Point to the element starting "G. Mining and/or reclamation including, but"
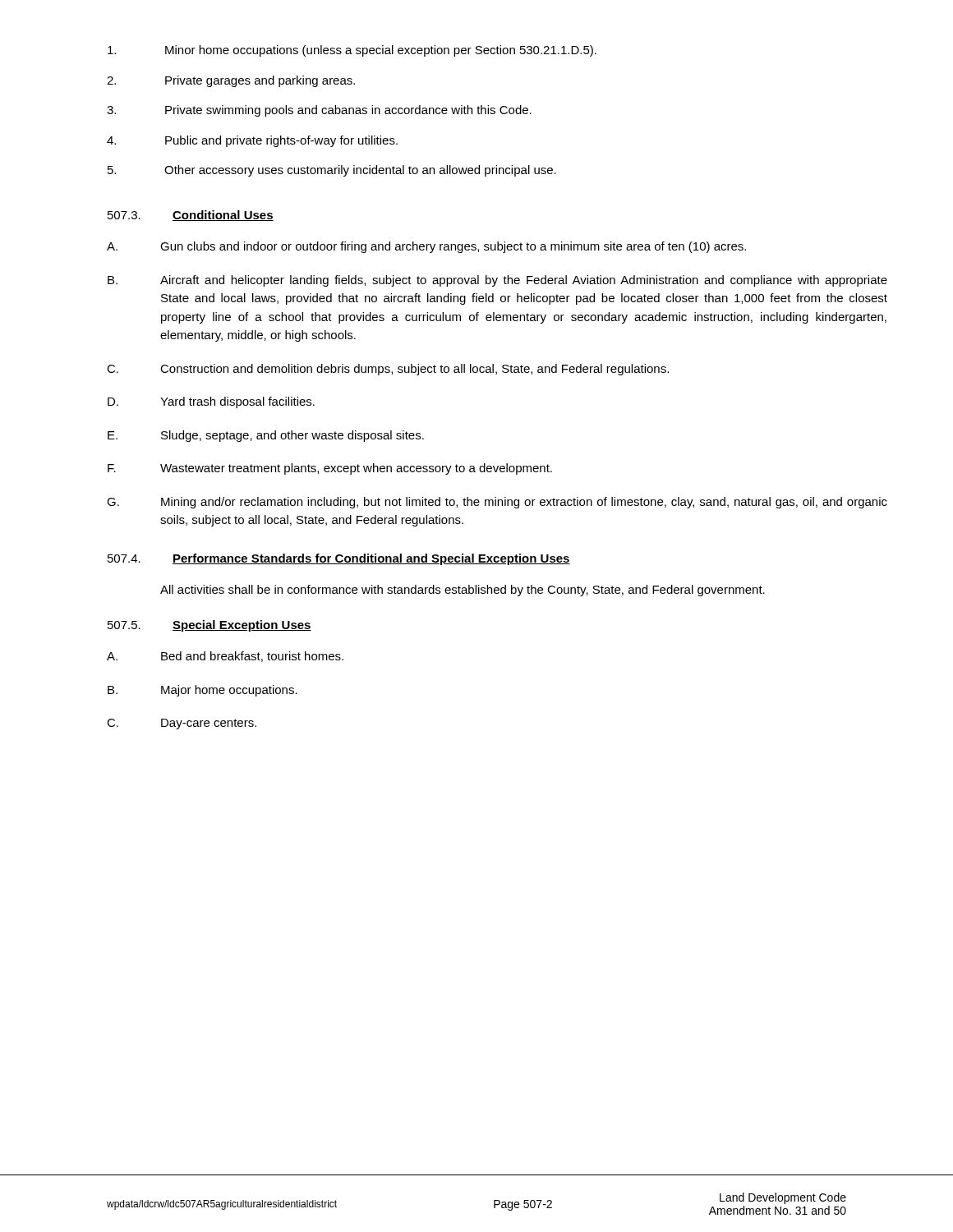The height and width of the screenshot is (1232, 953). point(497,511)
